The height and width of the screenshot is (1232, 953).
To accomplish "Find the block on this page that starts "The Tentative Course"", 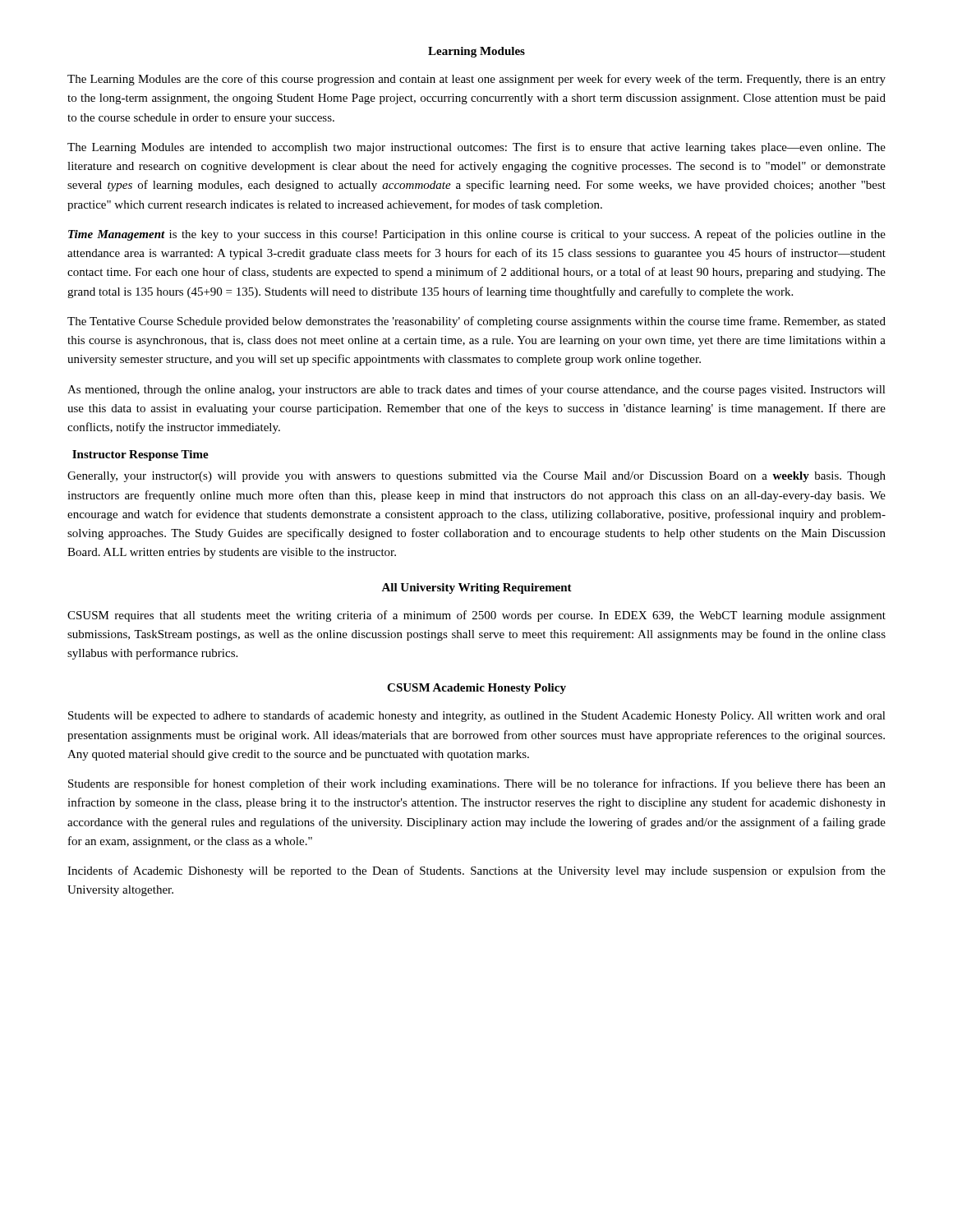I will click(x=476, y=341).
